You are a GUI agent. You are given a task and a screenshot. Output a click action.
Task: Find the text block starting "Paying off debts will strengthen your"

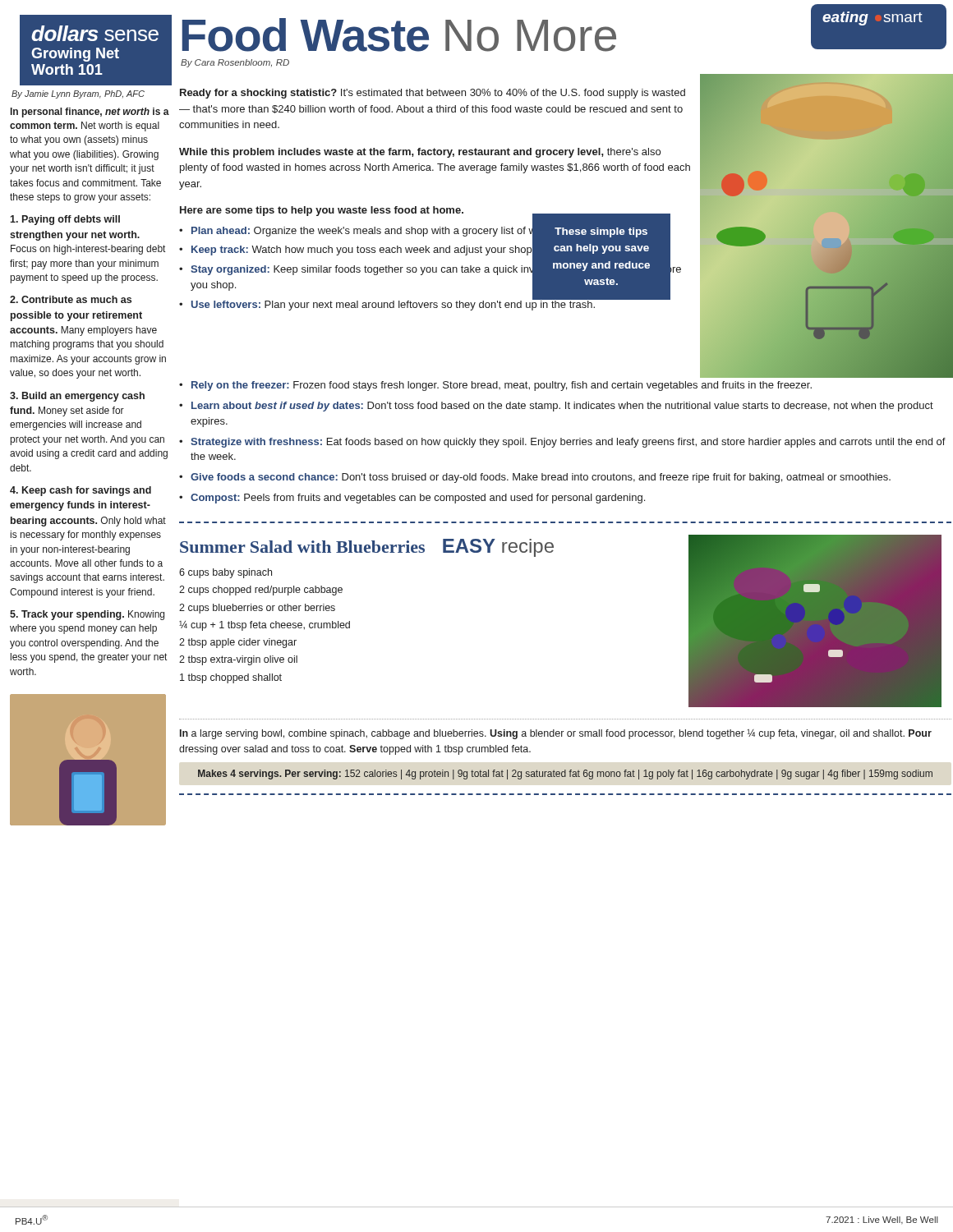coord(90,249)
